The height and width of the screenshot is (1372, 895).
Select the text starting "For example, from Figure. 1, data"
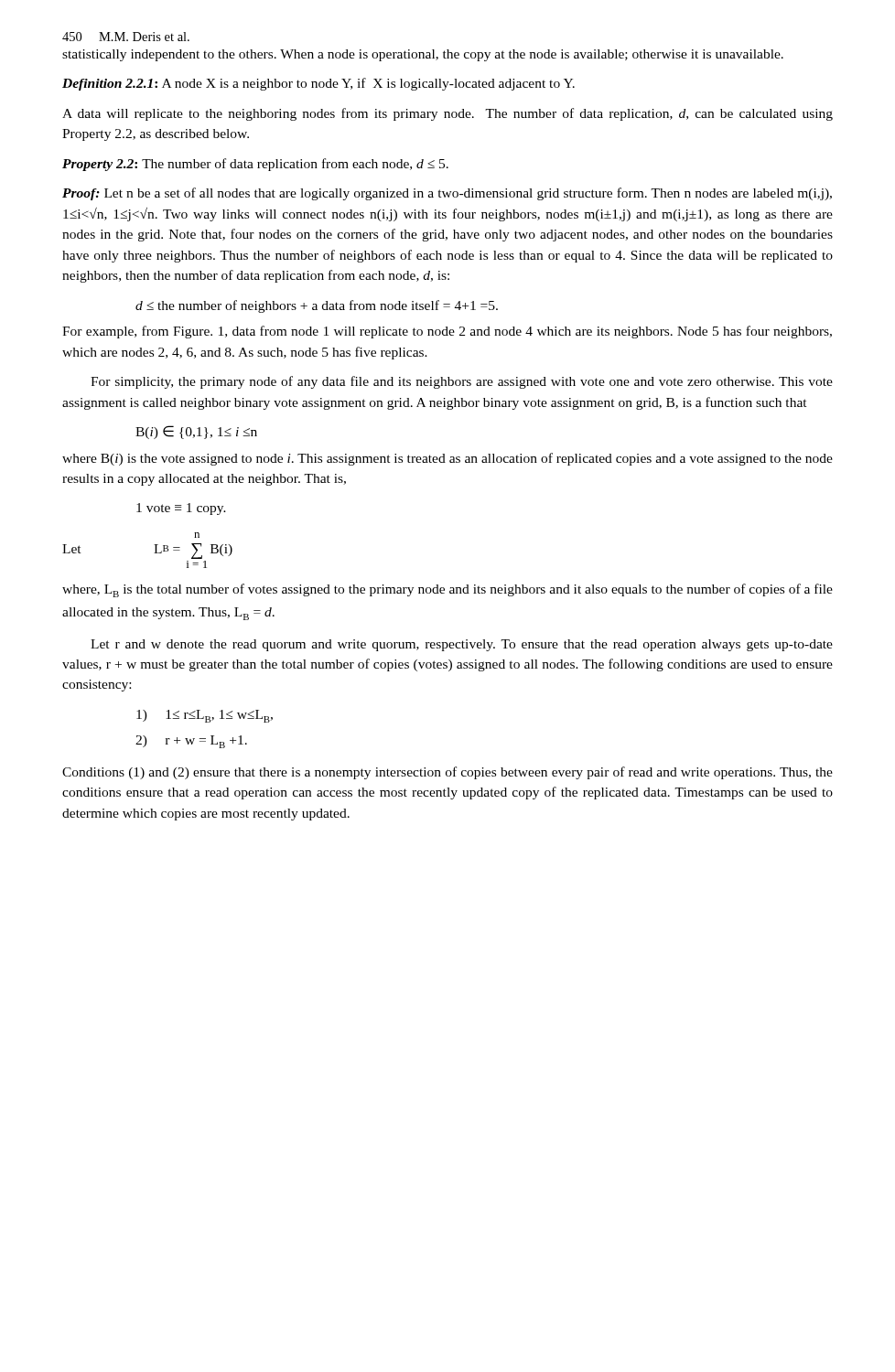(448, 342)
